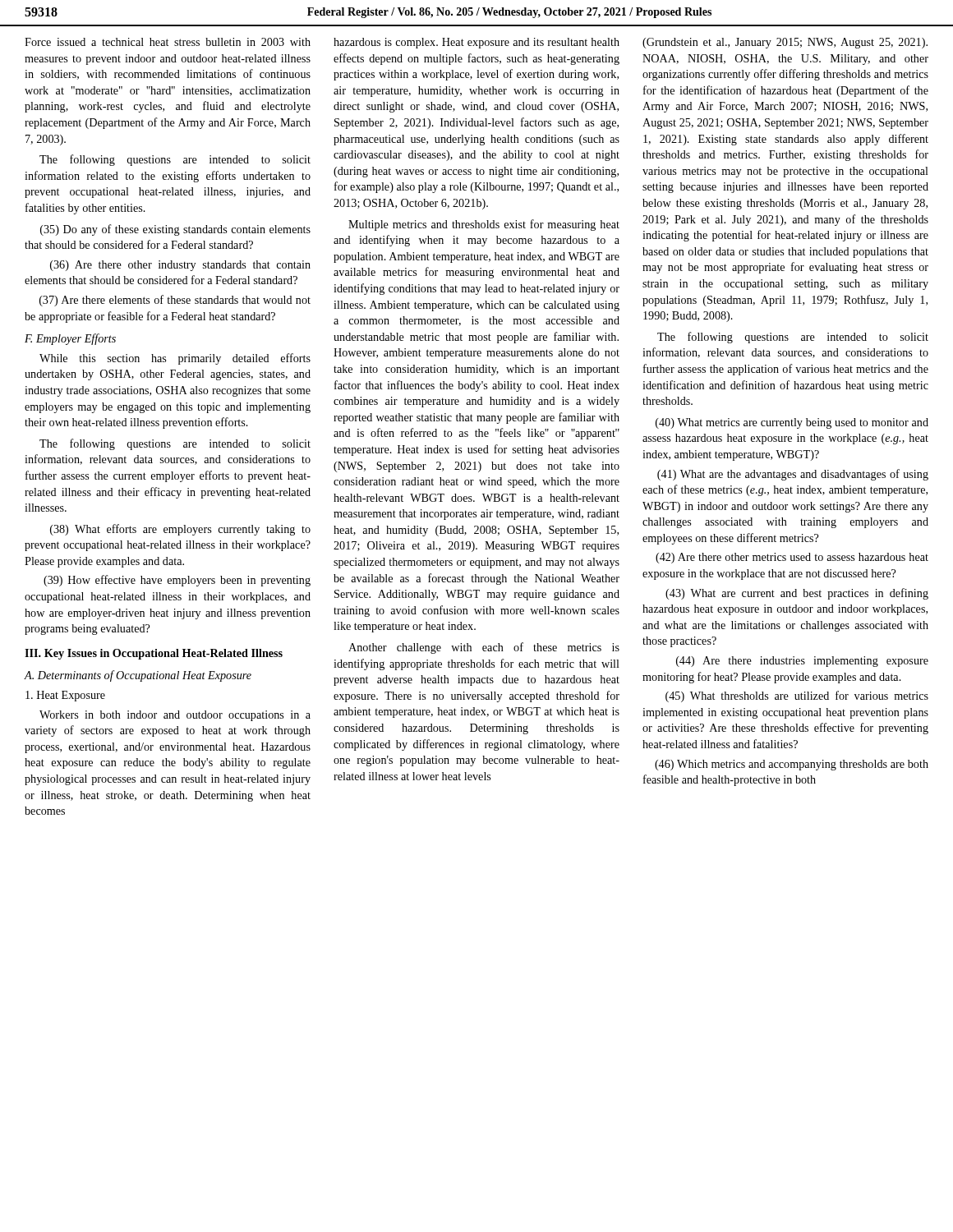Point to the block beginning "(37) Are there"
This screenshot has width=953, height=1232.
point(168,308)
